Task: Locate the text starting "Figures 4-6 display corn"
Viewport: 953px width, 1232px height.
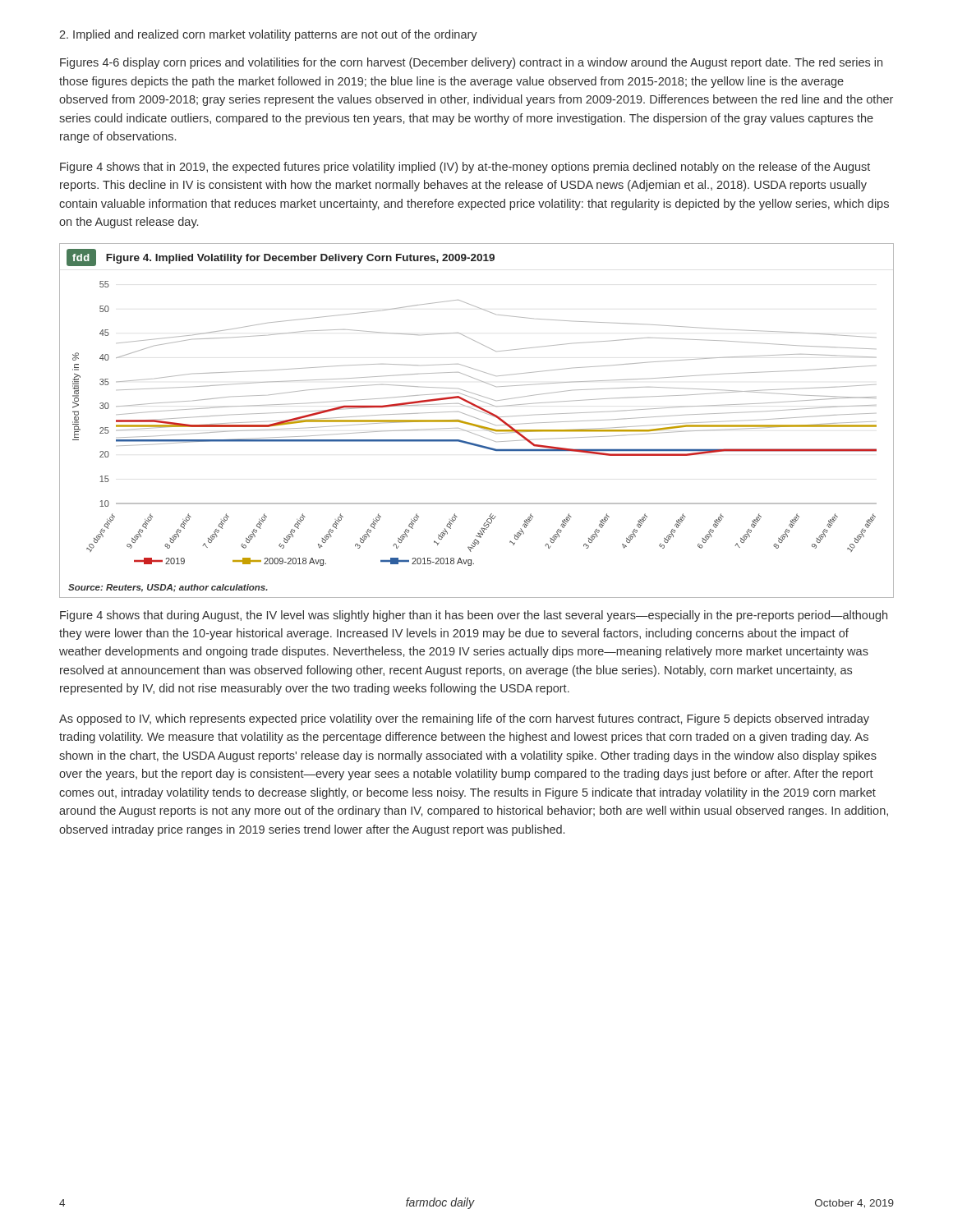Action: pyautogui.click(x=476, y=100)
